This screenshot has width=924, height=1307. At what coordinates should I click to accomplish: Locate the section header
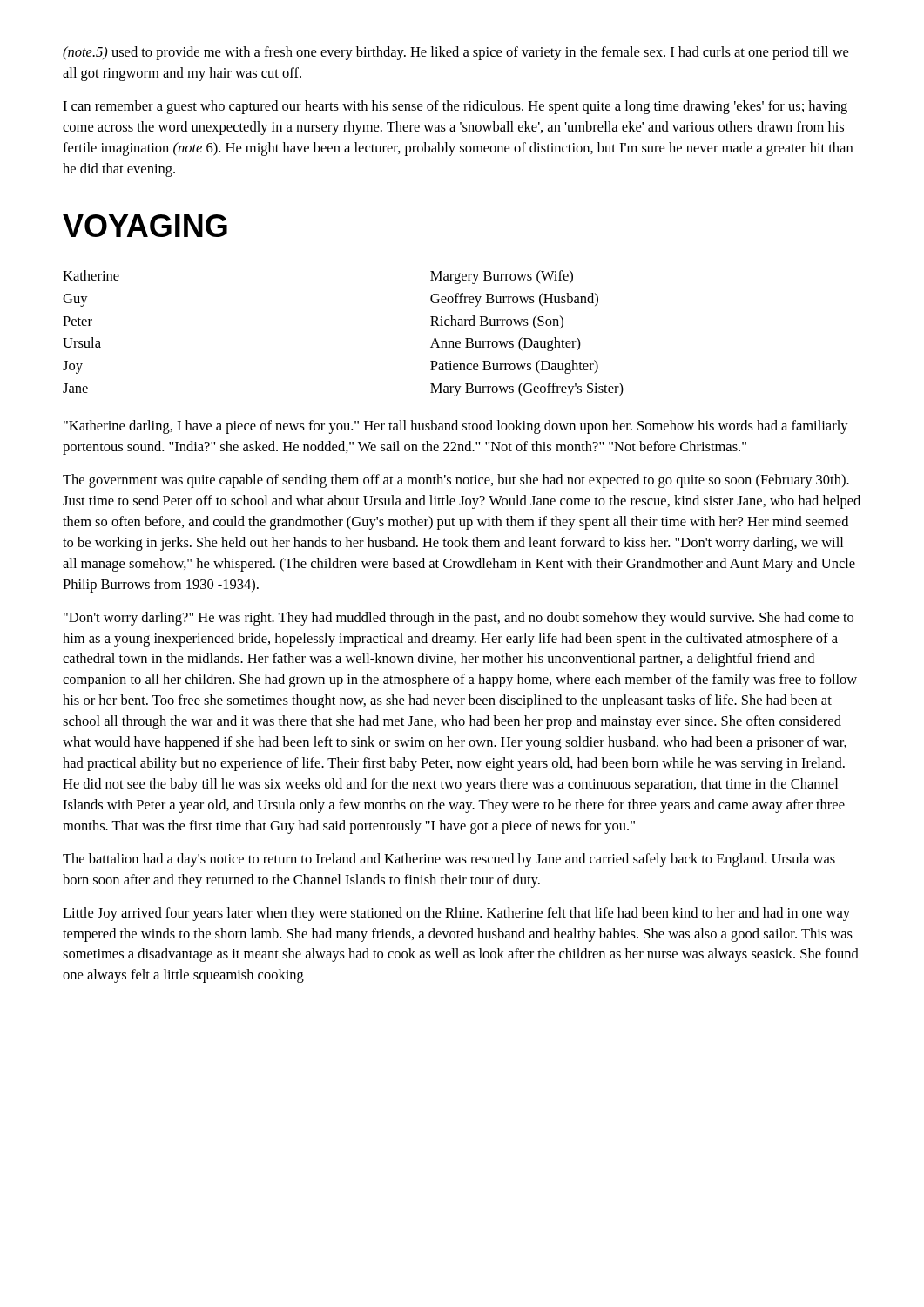tap(146, 226)
